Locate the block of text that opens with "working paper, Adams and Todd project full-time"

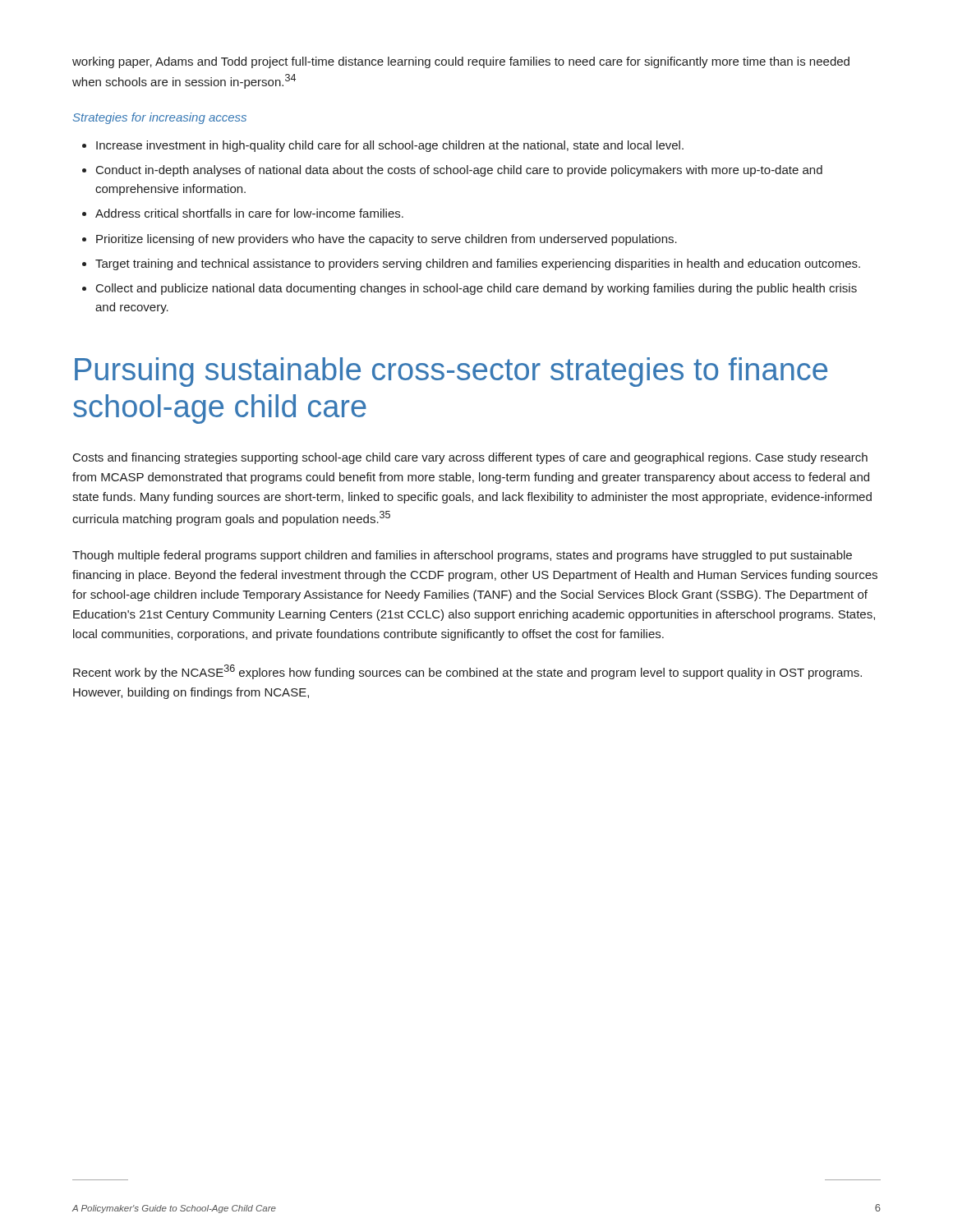(x=476, y=72)
